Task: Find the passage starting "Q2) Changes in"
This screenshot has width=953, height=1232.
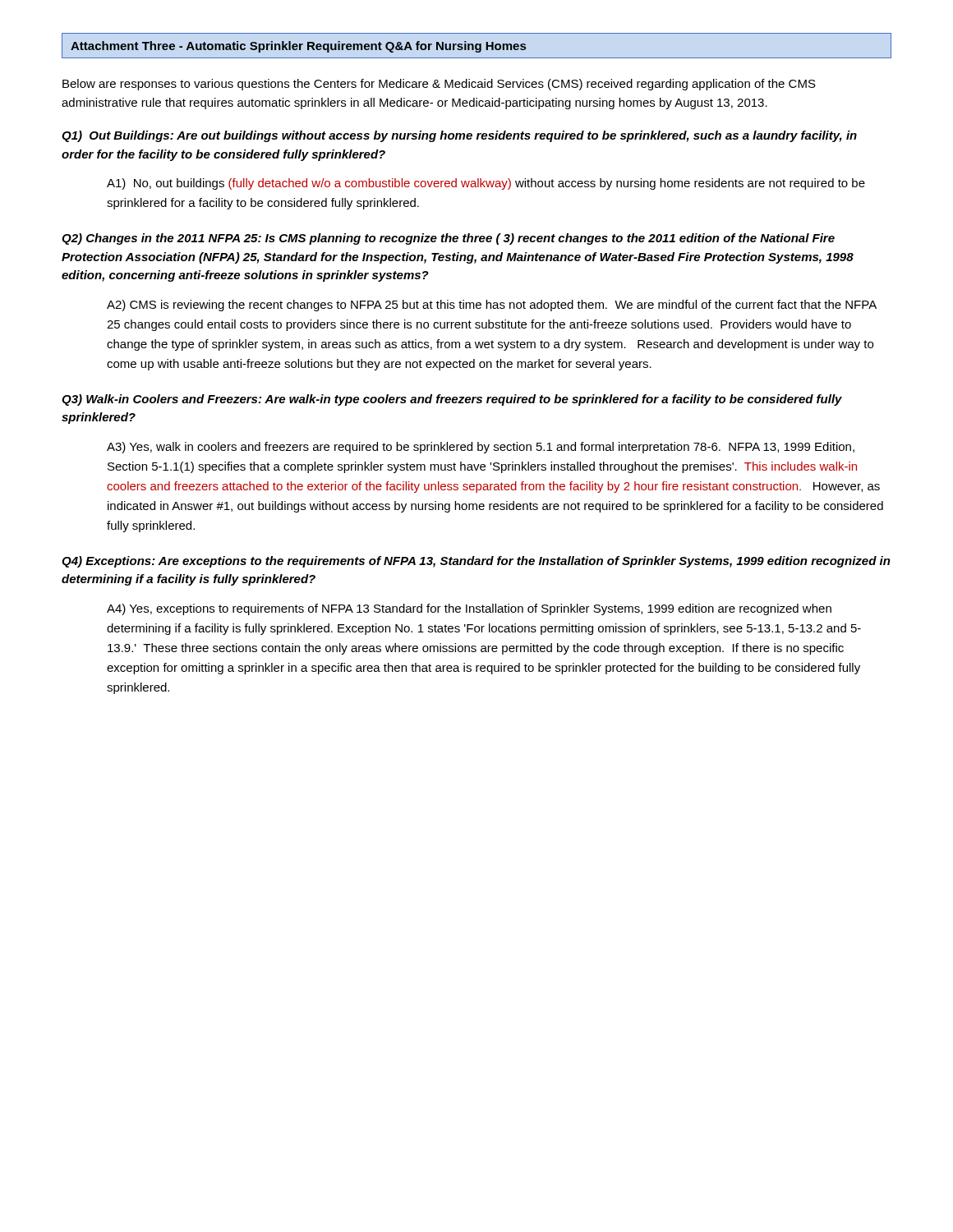Action: [457, 256]
